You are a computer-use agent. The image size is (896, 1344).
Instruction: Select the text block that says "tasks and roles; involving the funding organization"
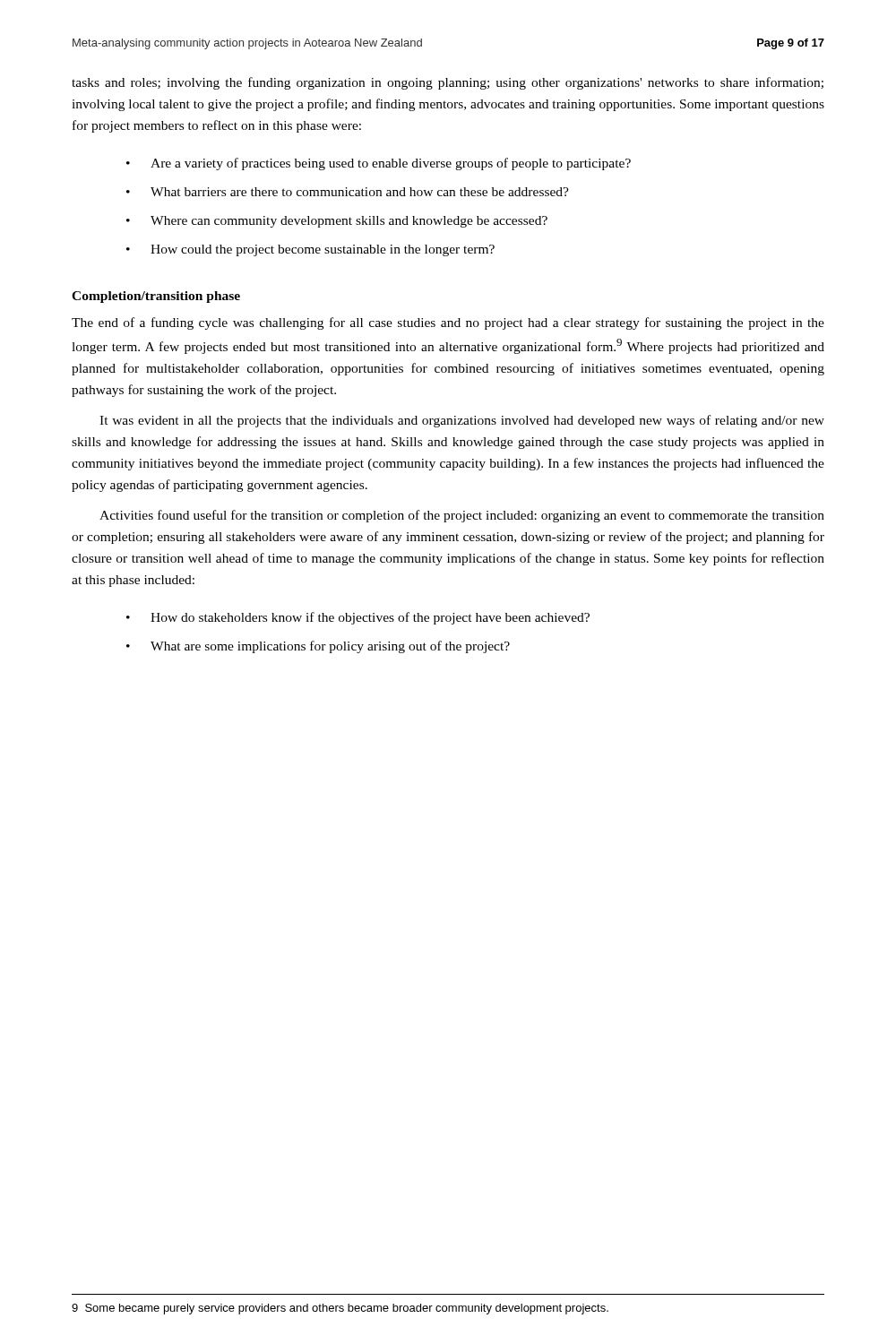click(448, 103)
